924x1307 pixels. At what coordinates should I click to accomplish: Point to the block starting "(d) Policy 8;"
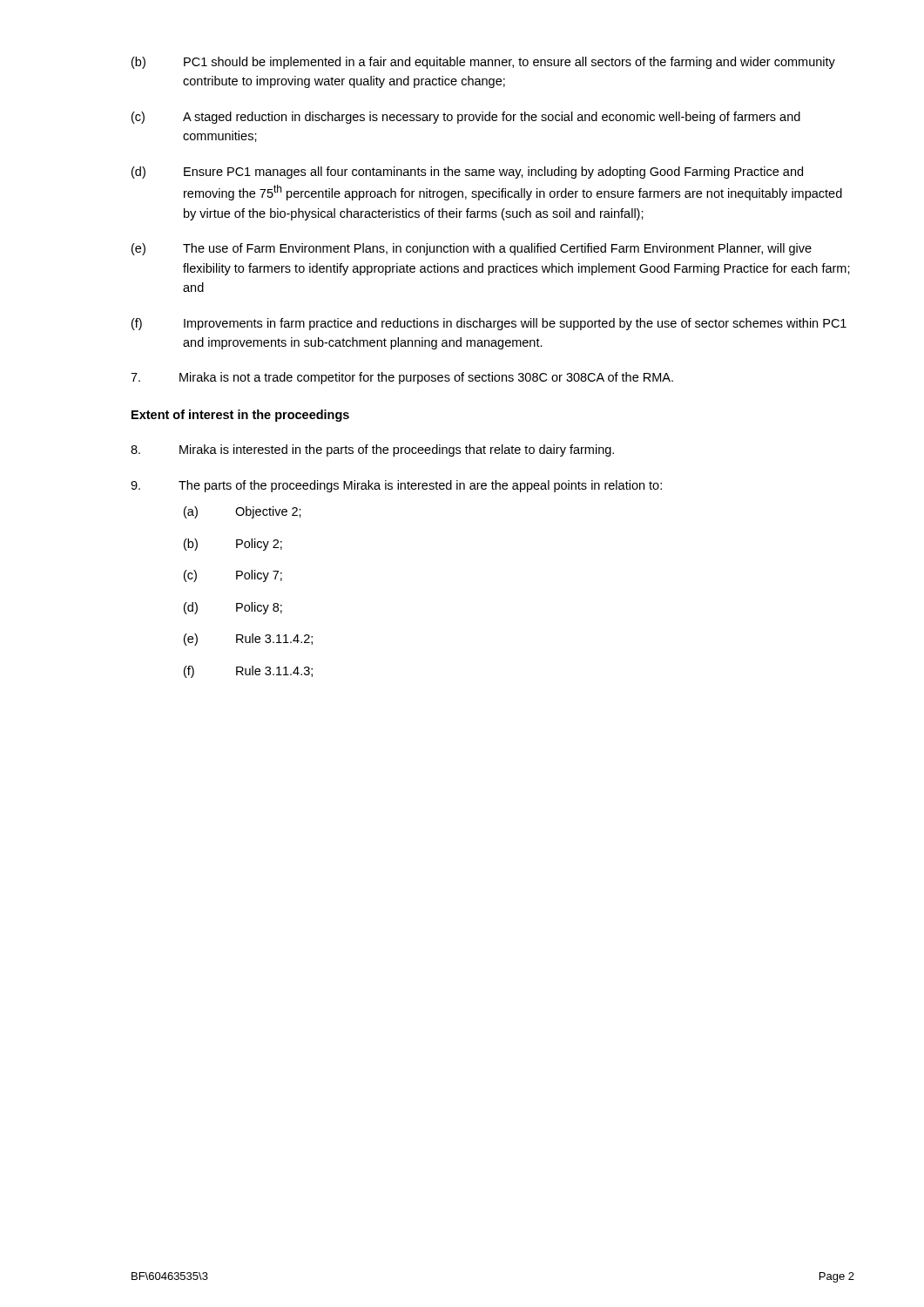click(233, 608)
